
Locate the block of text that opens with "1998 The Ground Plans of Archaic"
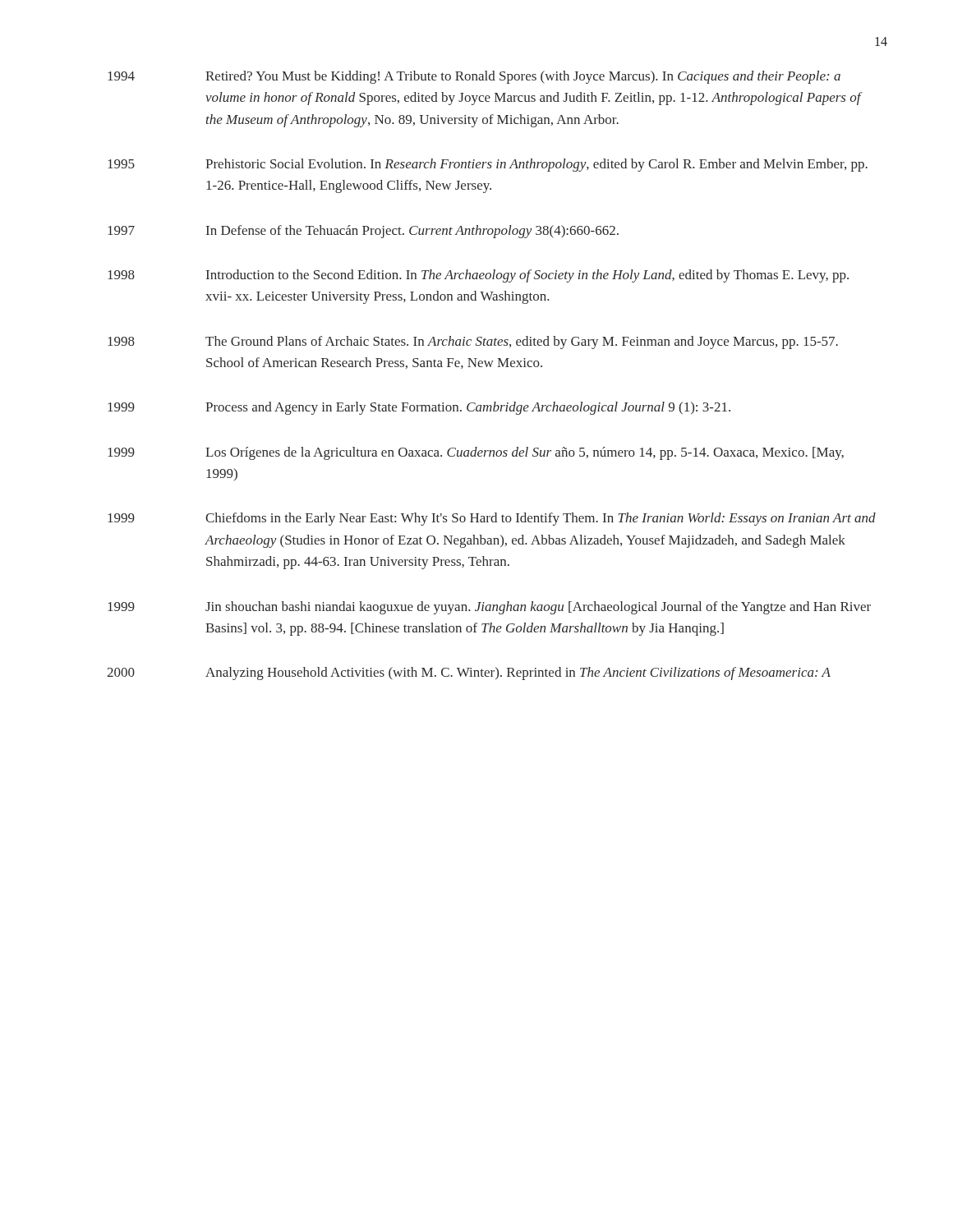coord(493,352)
